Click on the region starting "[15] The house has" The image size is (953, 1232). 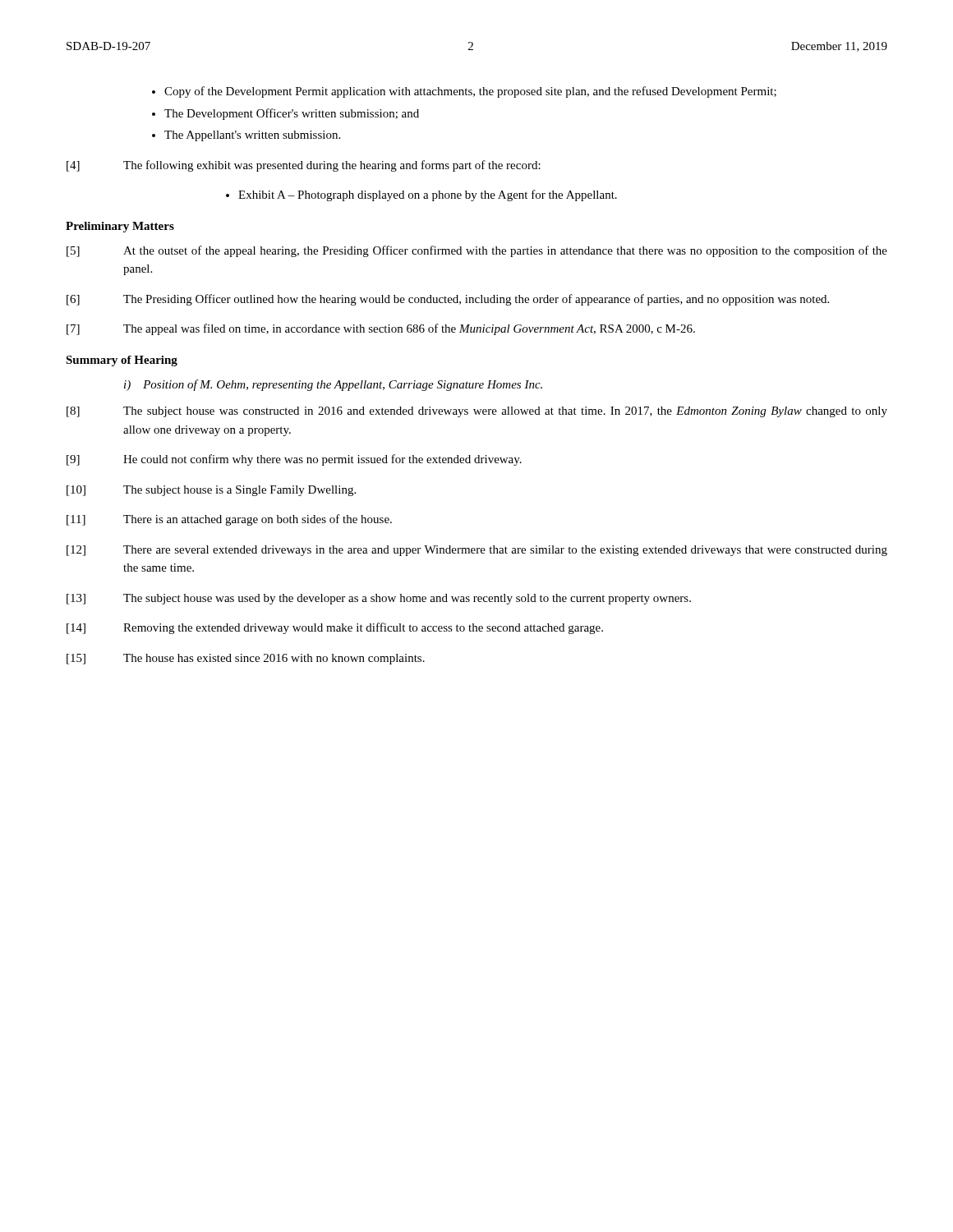246,659
